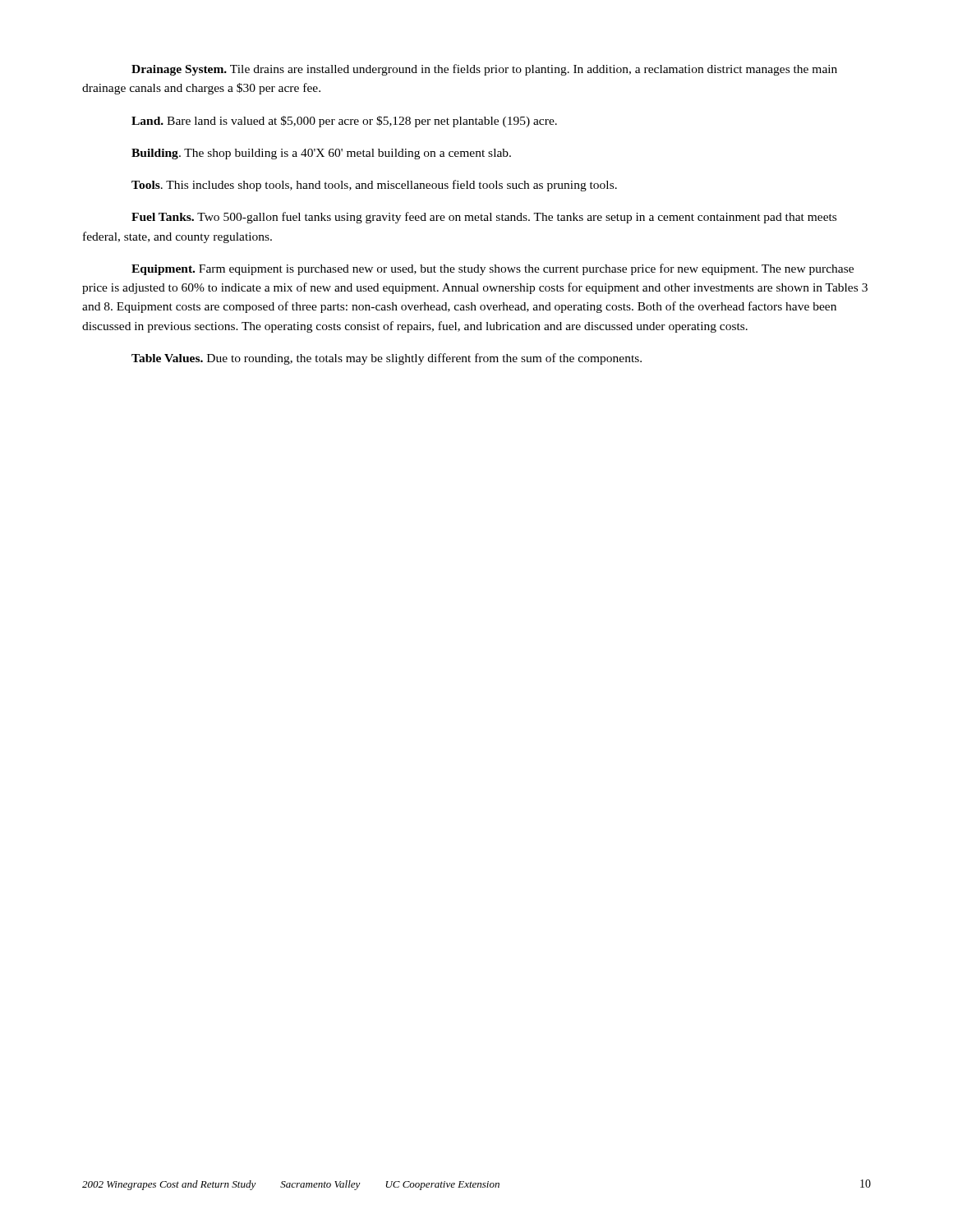The width and height of the screenshot is (953, 1232).
Task: Click on the passage starting "Table Values. Due to rounding, the totals may"
Action: [x=387, y=357]
